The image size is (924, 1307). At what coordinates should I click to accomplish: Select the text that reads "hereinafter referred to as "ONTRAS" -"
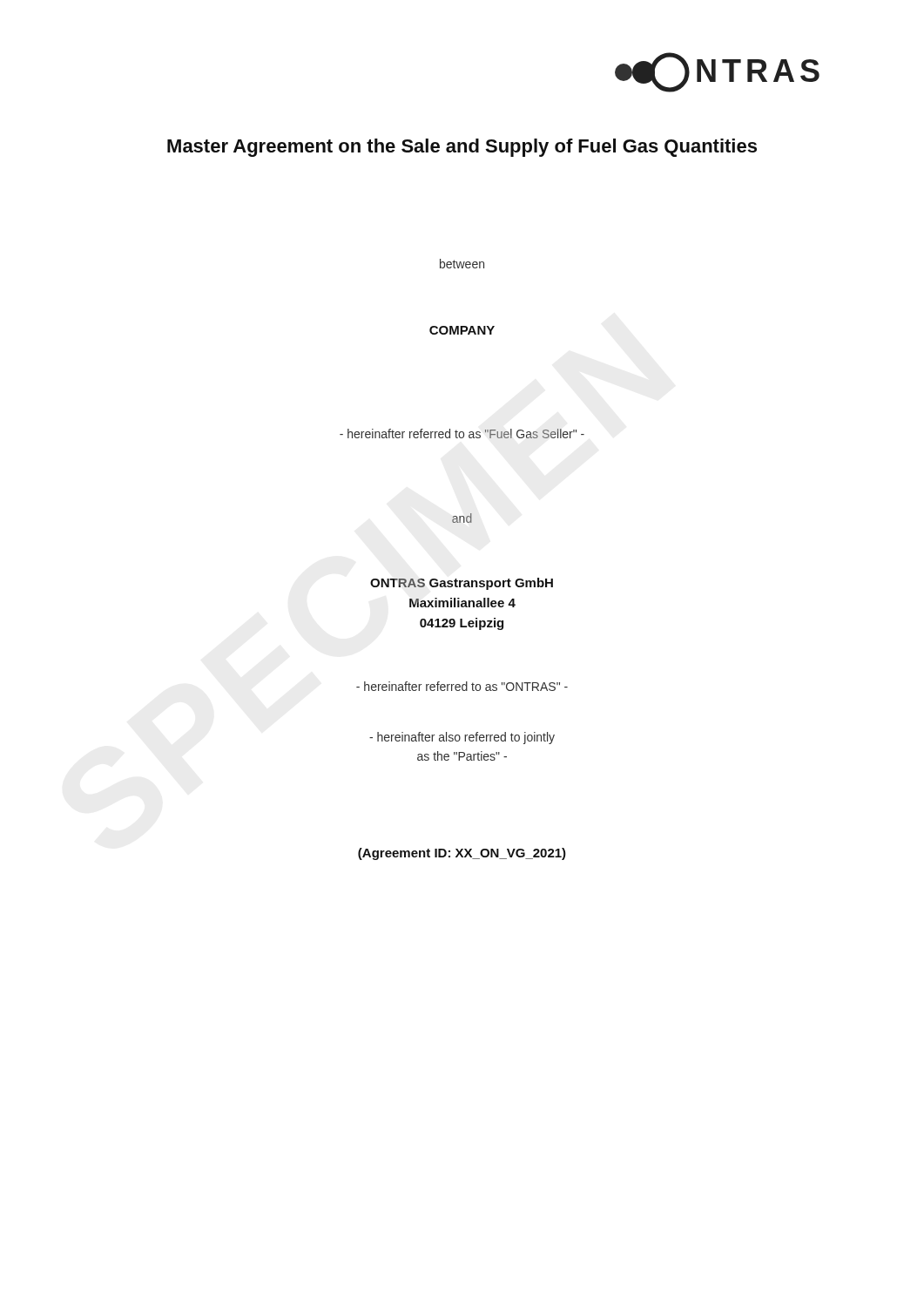tap(462, 687)
